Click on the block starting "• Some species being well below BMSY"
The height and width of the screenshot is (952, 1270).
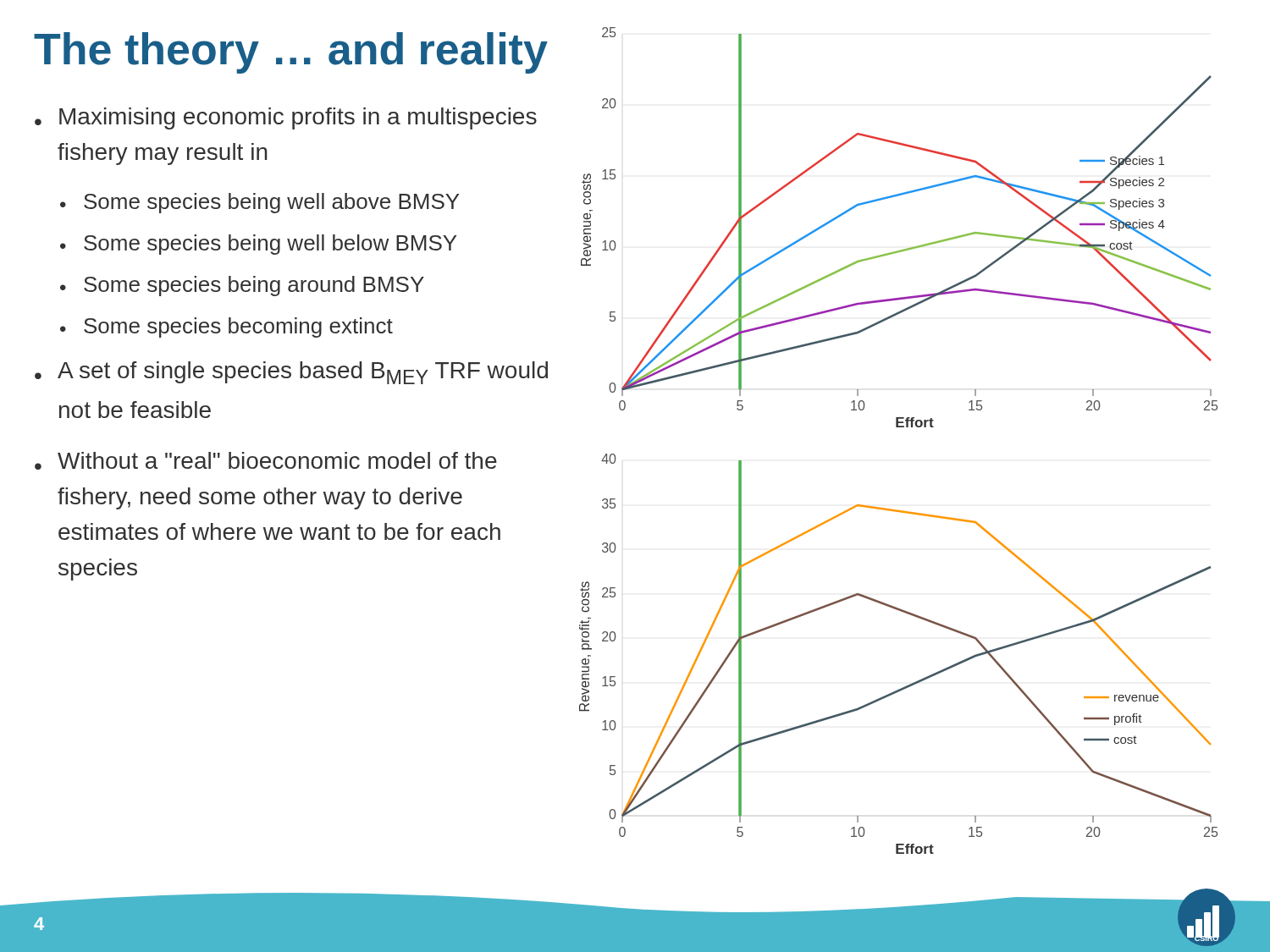tap(258, 244)
